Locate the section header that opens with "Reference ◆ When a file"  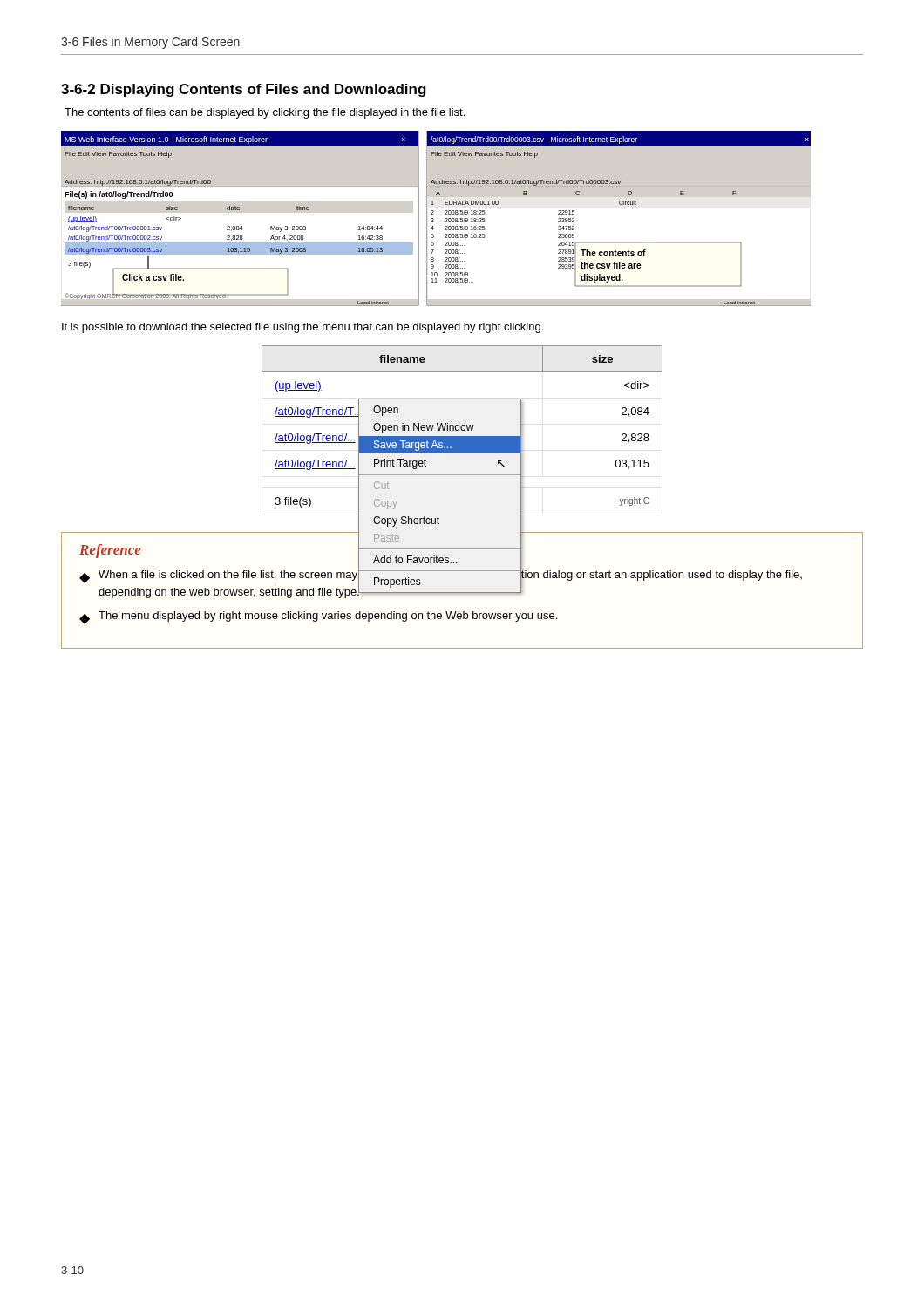pyautogui.click(x=462, y=585)
